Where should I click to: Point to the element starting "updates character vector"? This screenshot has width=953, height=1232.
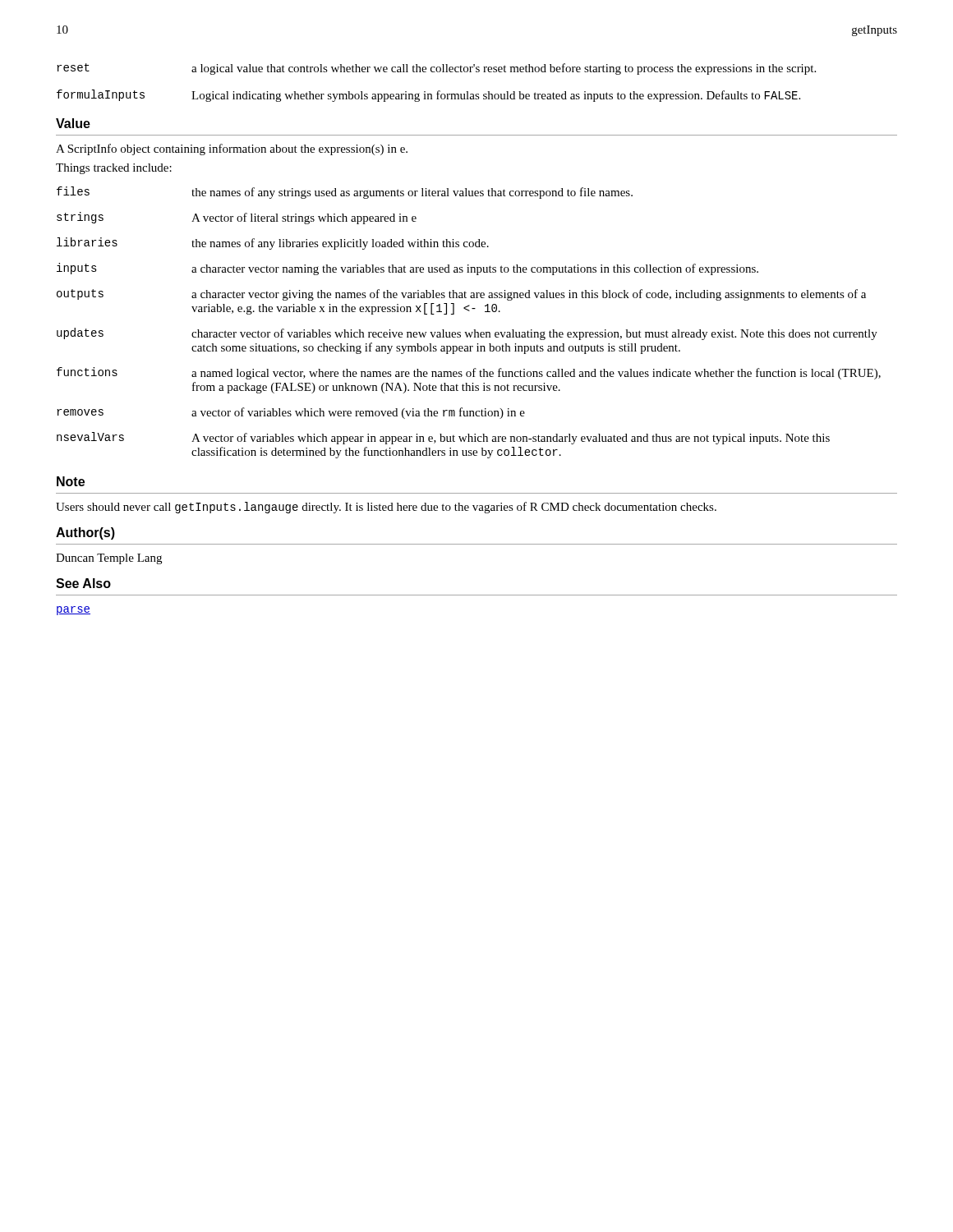(x=476, y=341)
